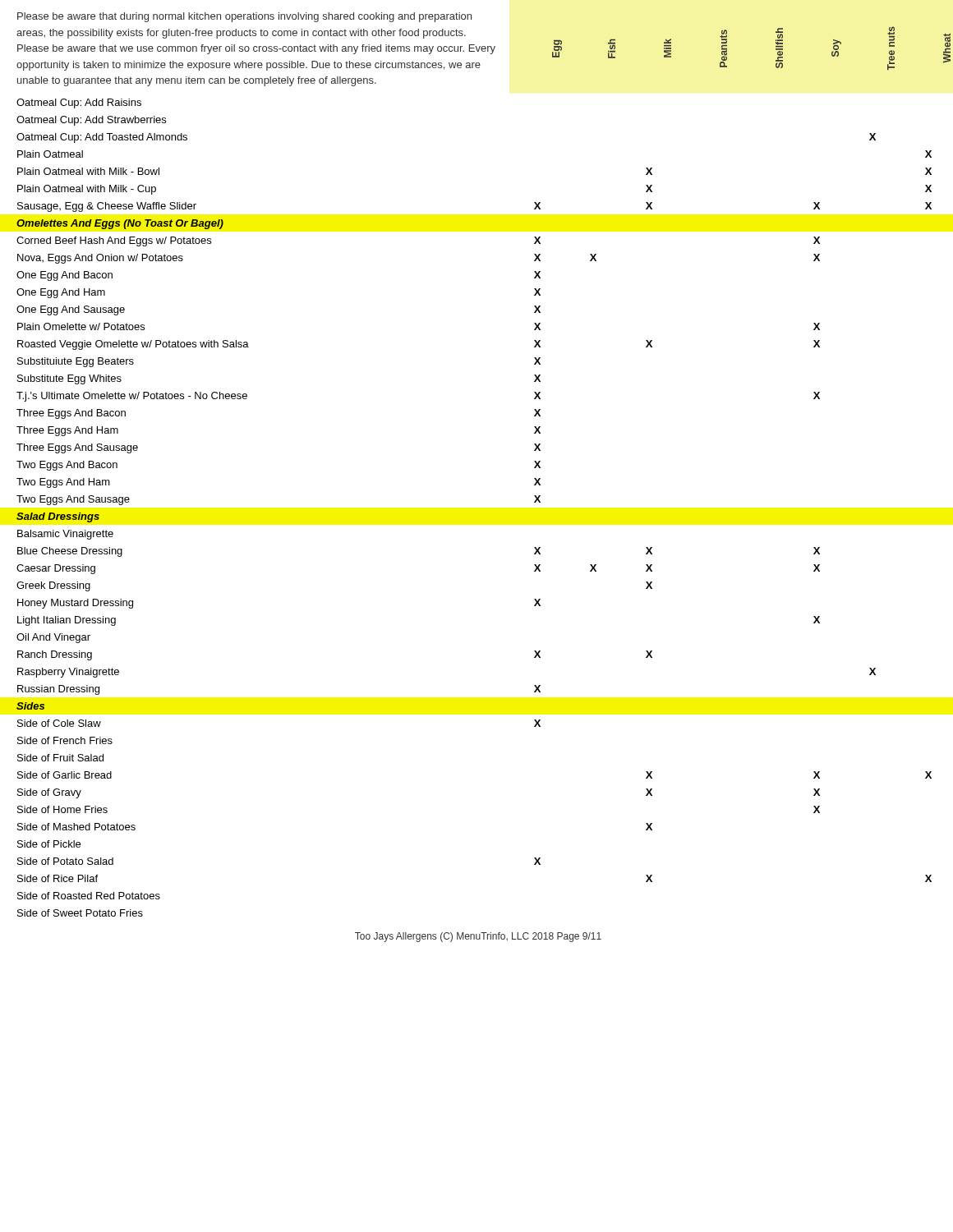
Task: Select the text containing "Greek Dressing X"
Action: coord(53,588)
